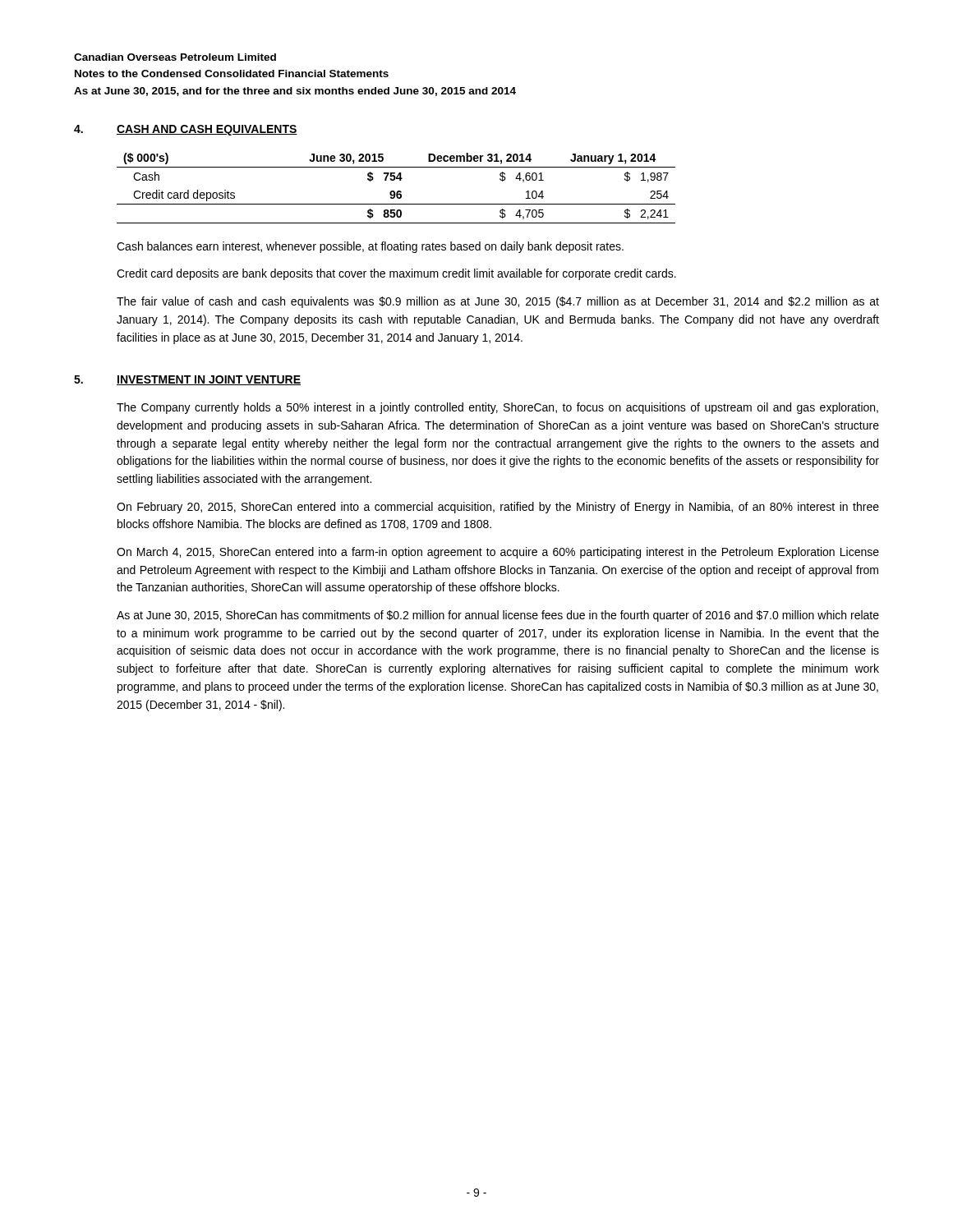Find the block on this page that starts "The Company currently holds a 50% interest"
Screen dimensions: 1232x953
pos(498,443)
